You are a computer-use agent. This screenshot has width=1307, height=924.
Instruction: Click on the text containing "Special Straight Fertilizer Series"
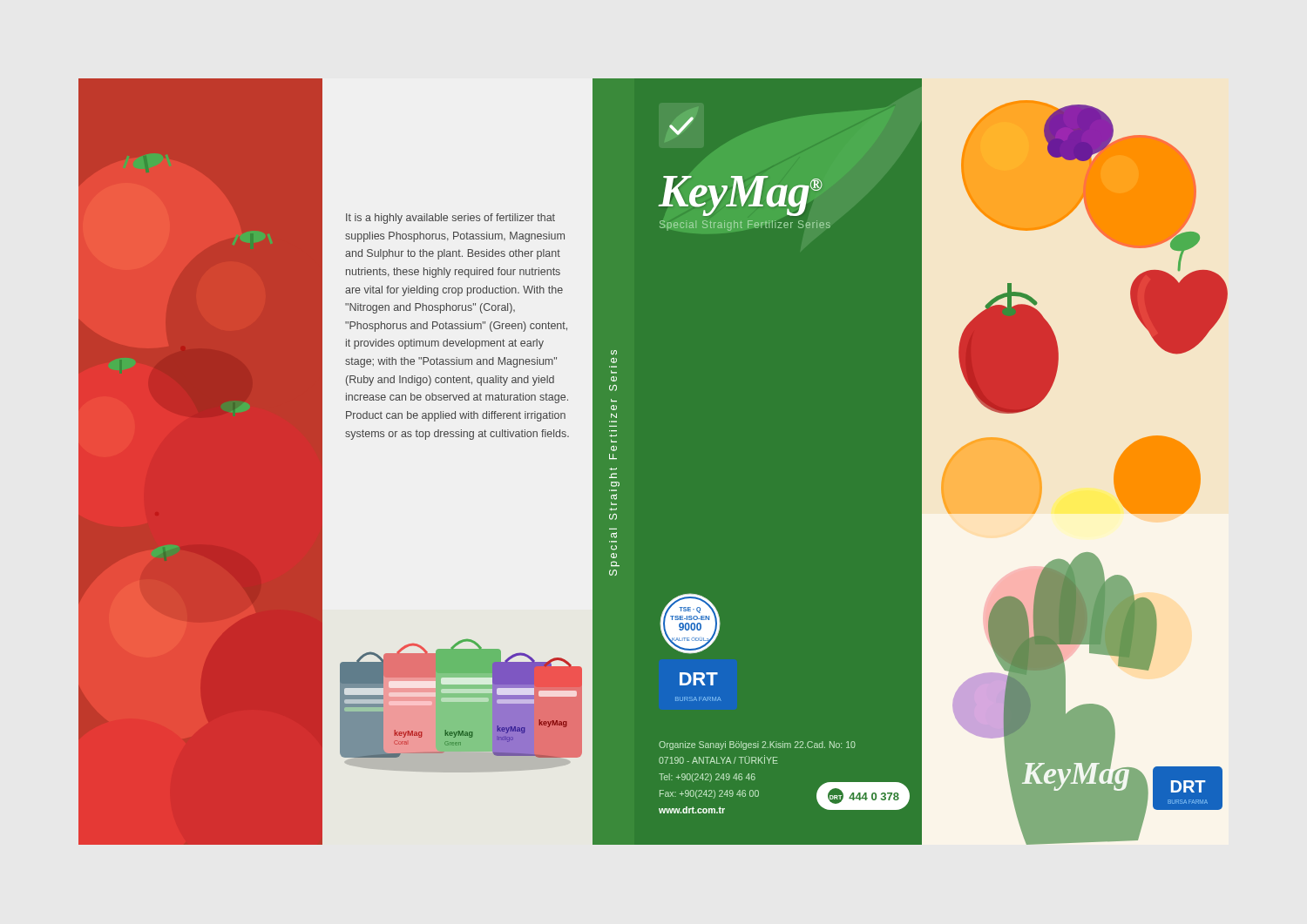[x=613, y=462]
